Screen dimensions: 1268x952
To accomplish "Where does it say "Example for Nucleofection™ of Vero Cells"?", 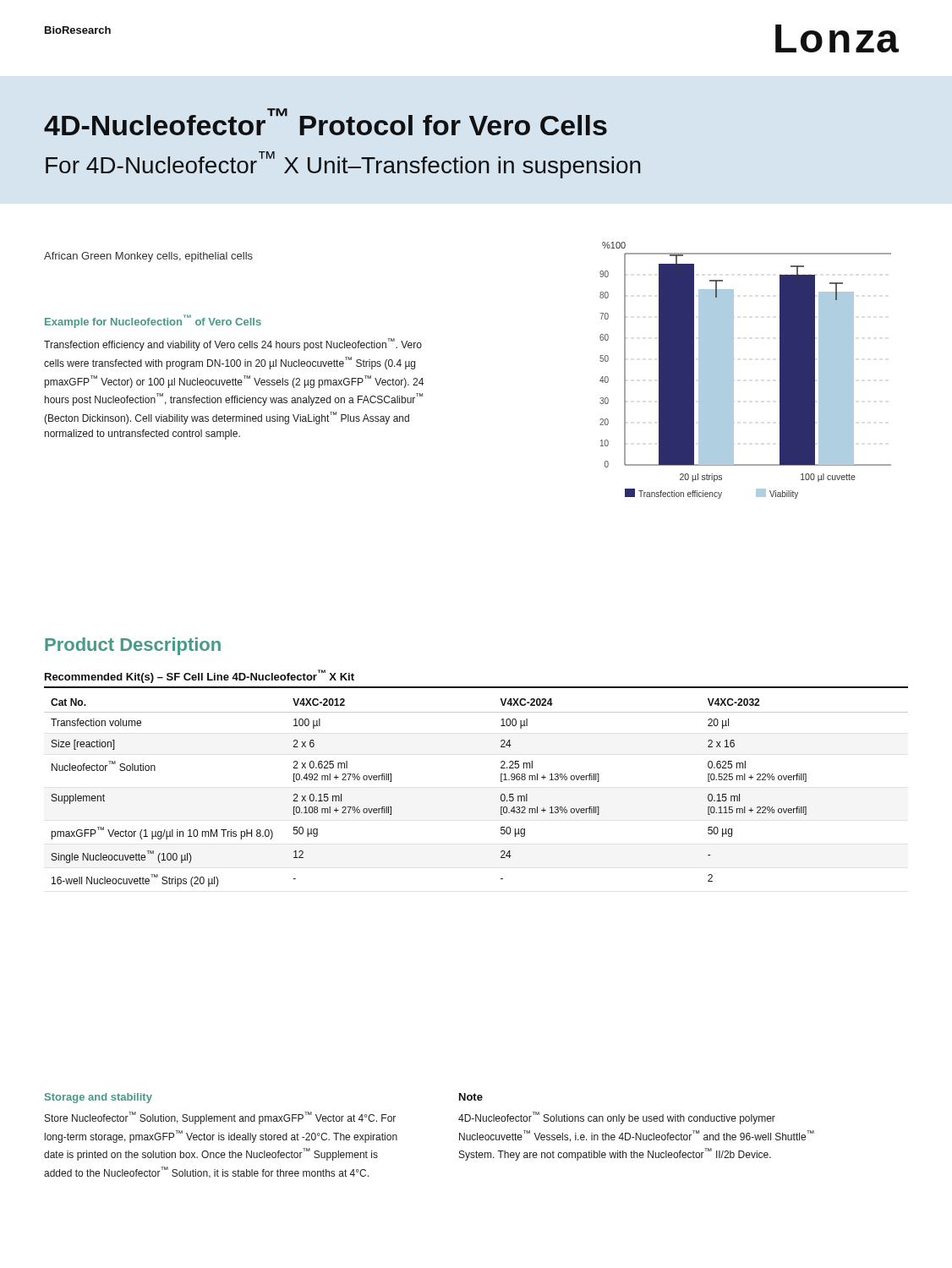I will click(153, 321).
